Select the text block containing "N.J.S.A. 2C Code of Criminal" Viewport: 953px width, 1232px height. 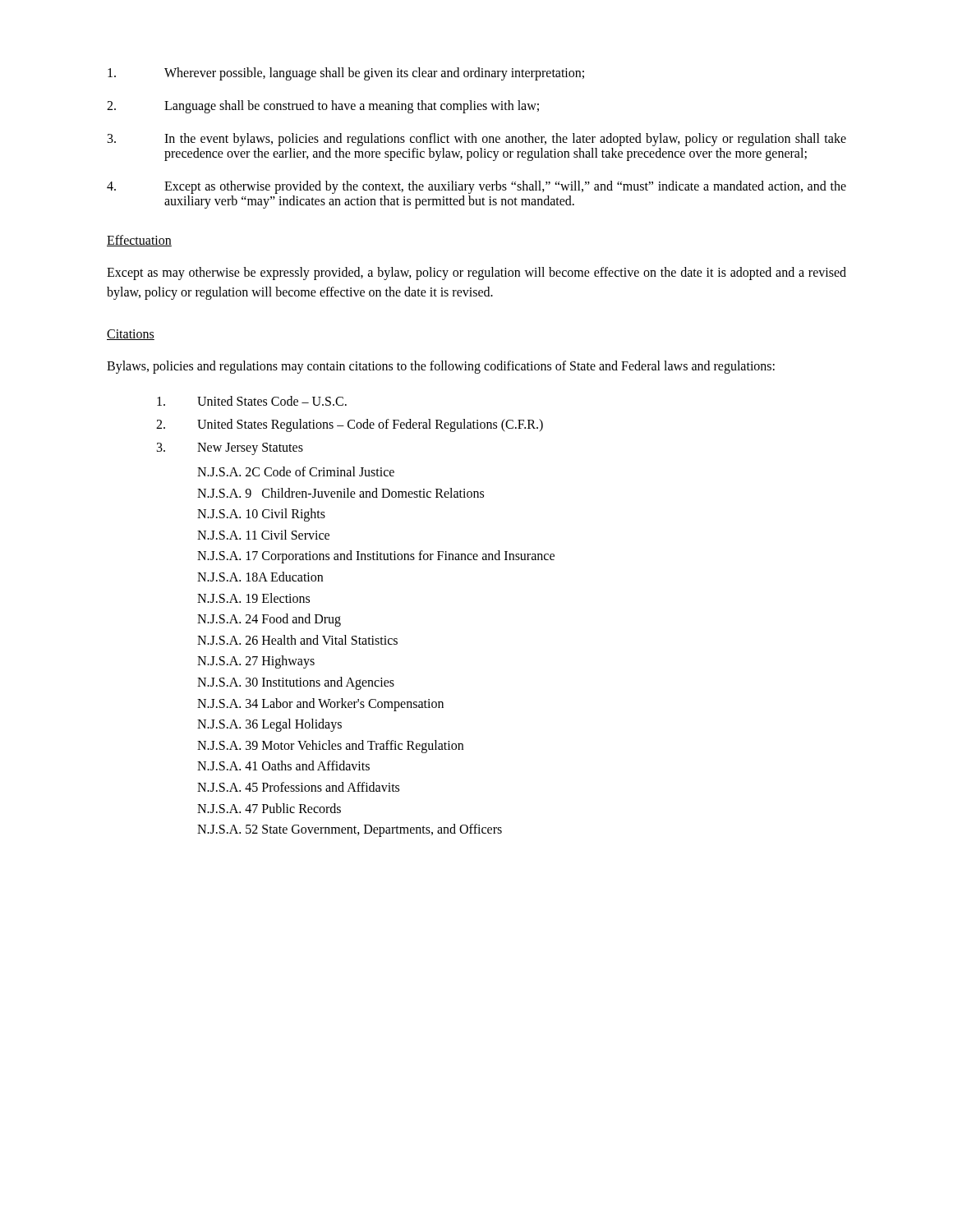tap(296, 471)
